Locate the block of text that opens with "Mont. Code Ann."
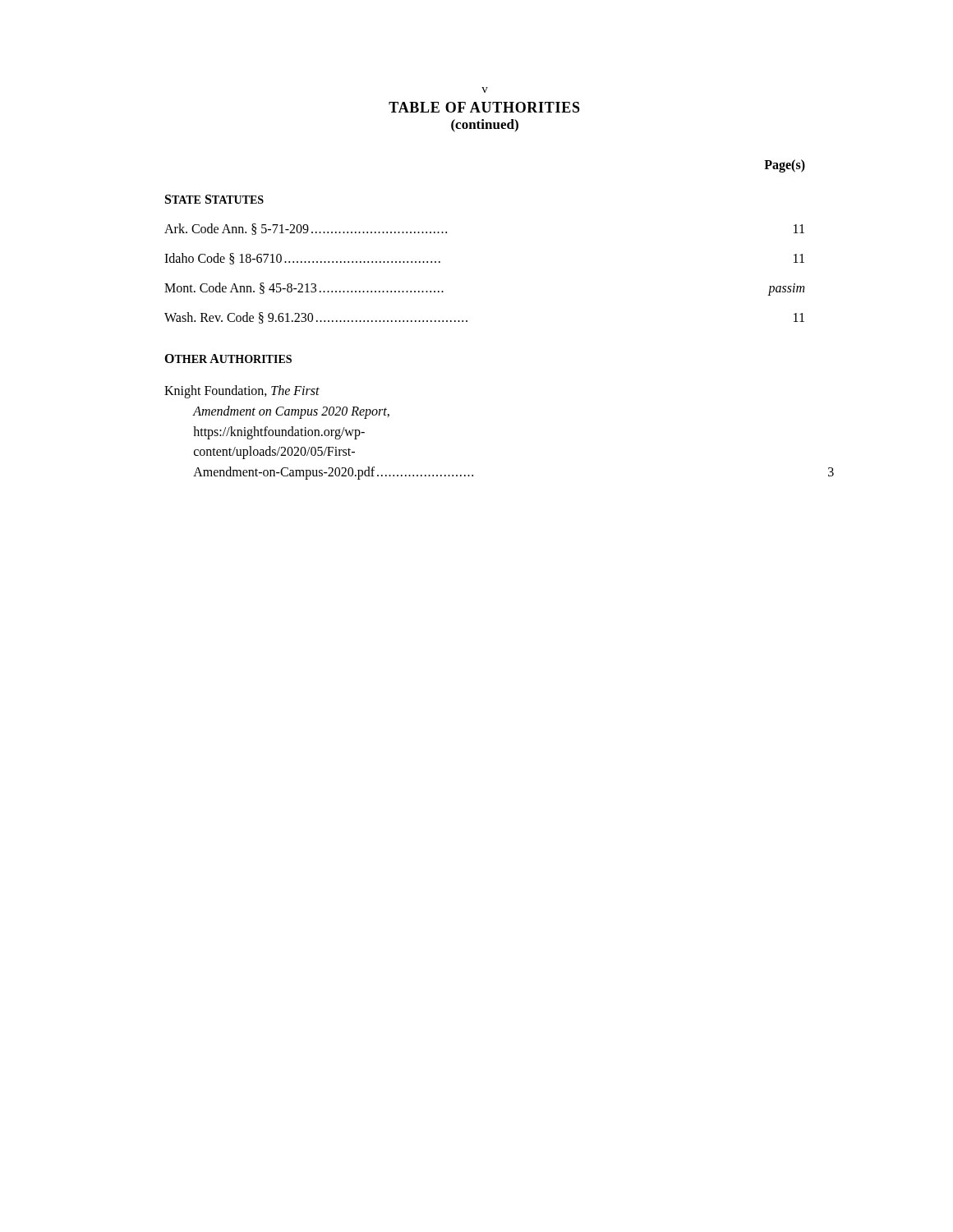This screenshot has height=1232, width=953. pyautogui.click(x=307, y=289)
